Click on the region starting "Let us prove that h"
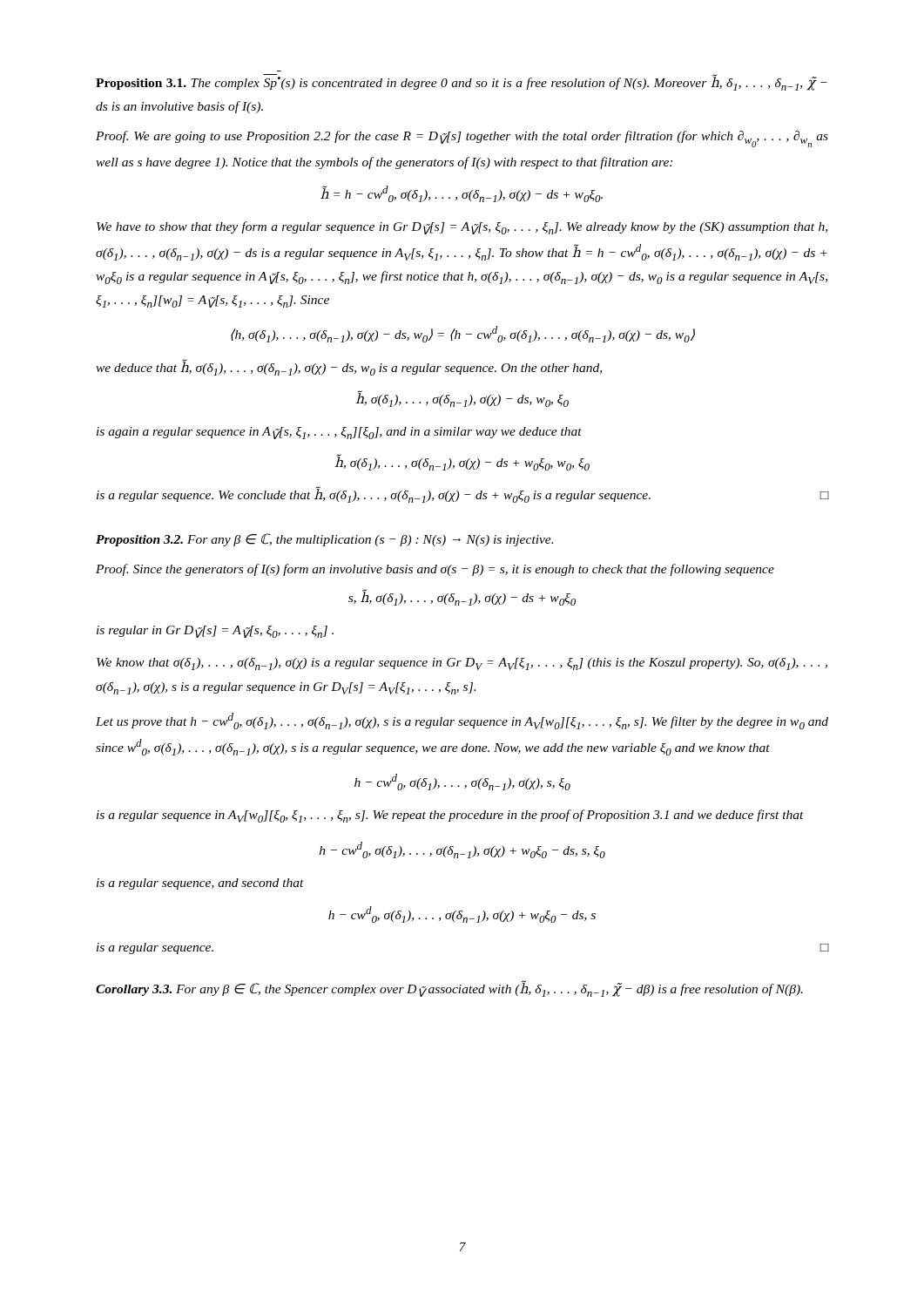 [462, 735]
